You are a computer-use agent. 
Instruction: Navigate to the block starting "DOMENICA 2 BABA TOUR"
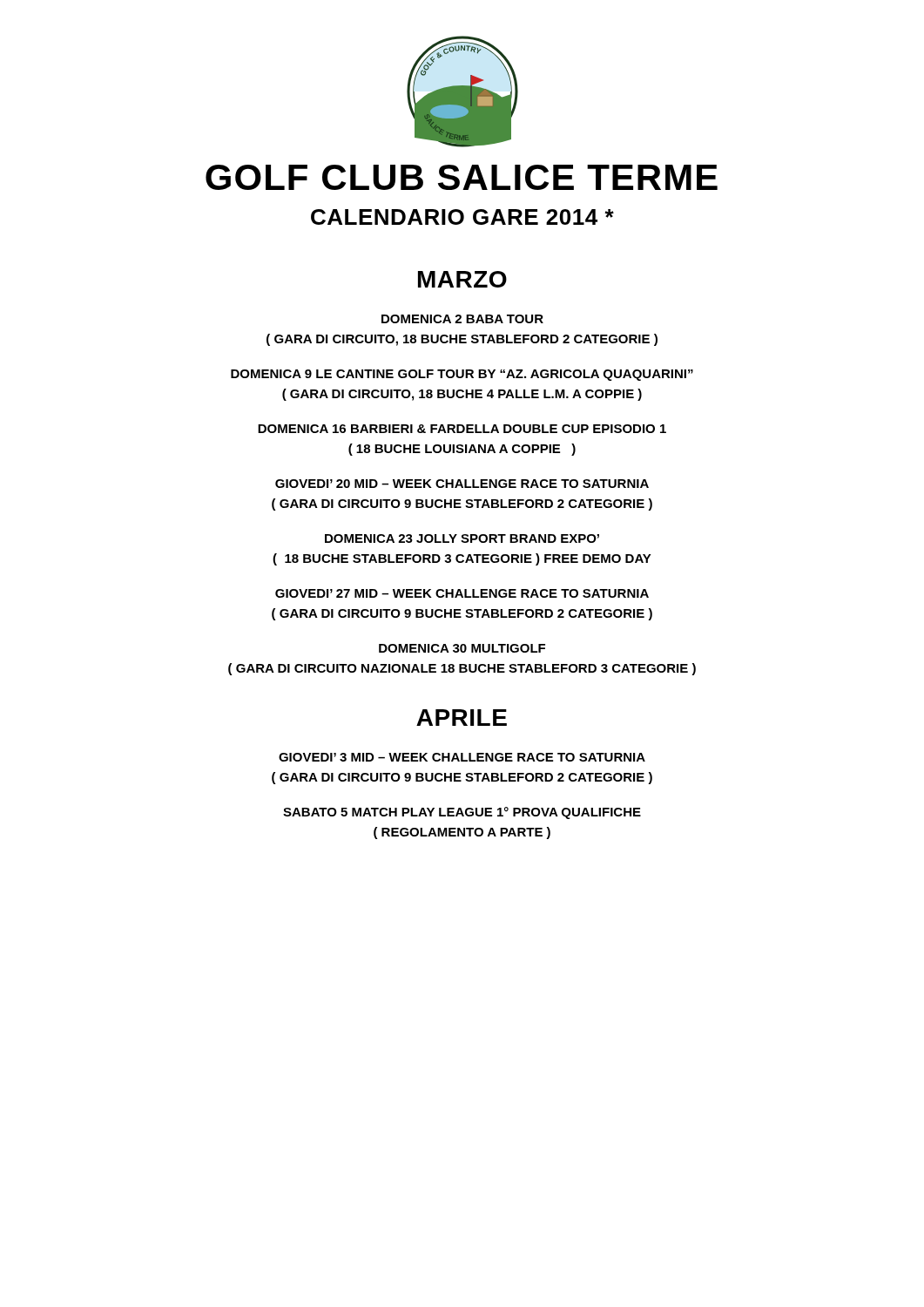click(x=462, y=329)
